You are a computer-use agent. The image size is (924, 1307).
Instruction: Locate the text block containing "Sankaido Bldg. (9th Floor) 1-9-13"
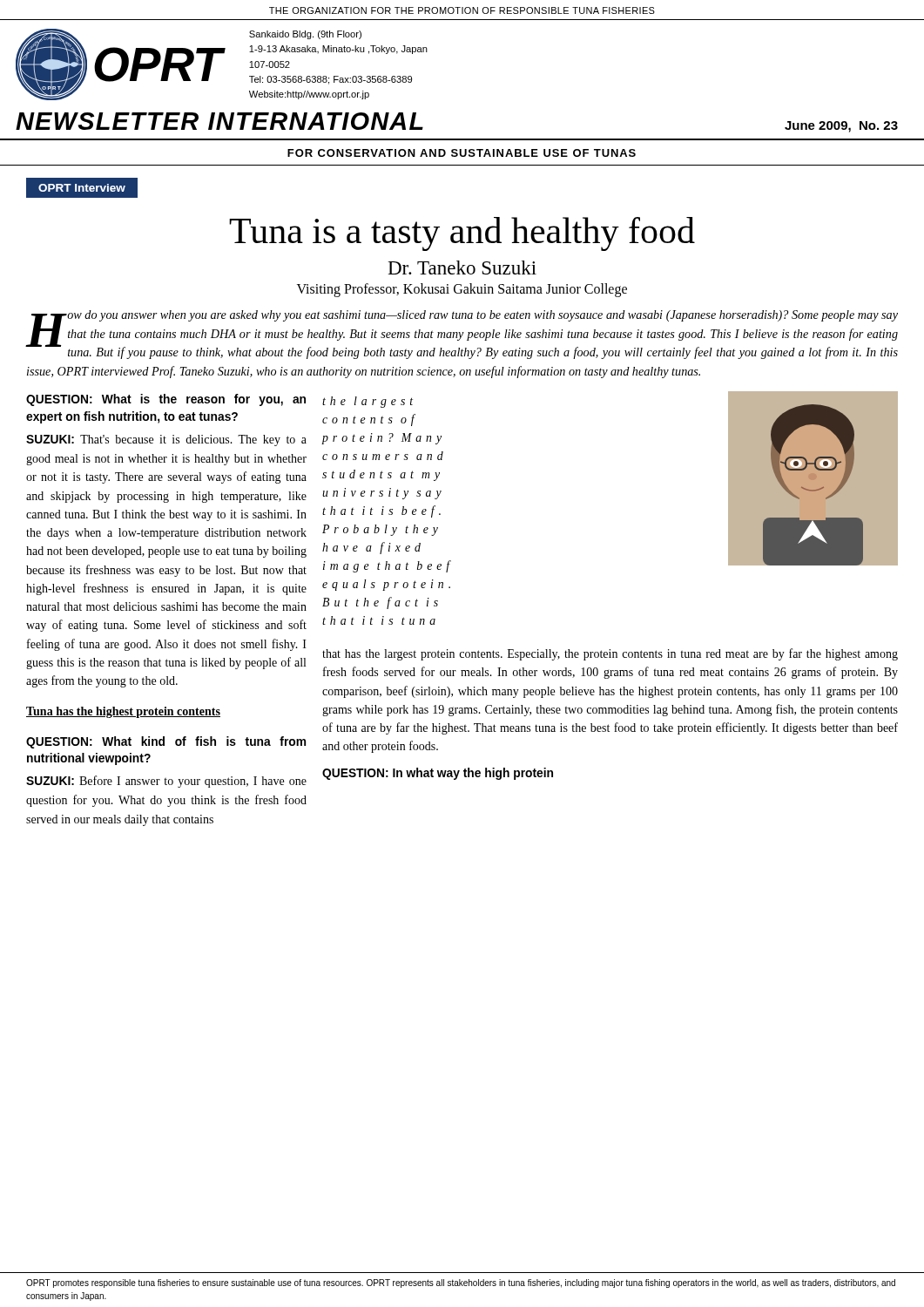(338, 64)
